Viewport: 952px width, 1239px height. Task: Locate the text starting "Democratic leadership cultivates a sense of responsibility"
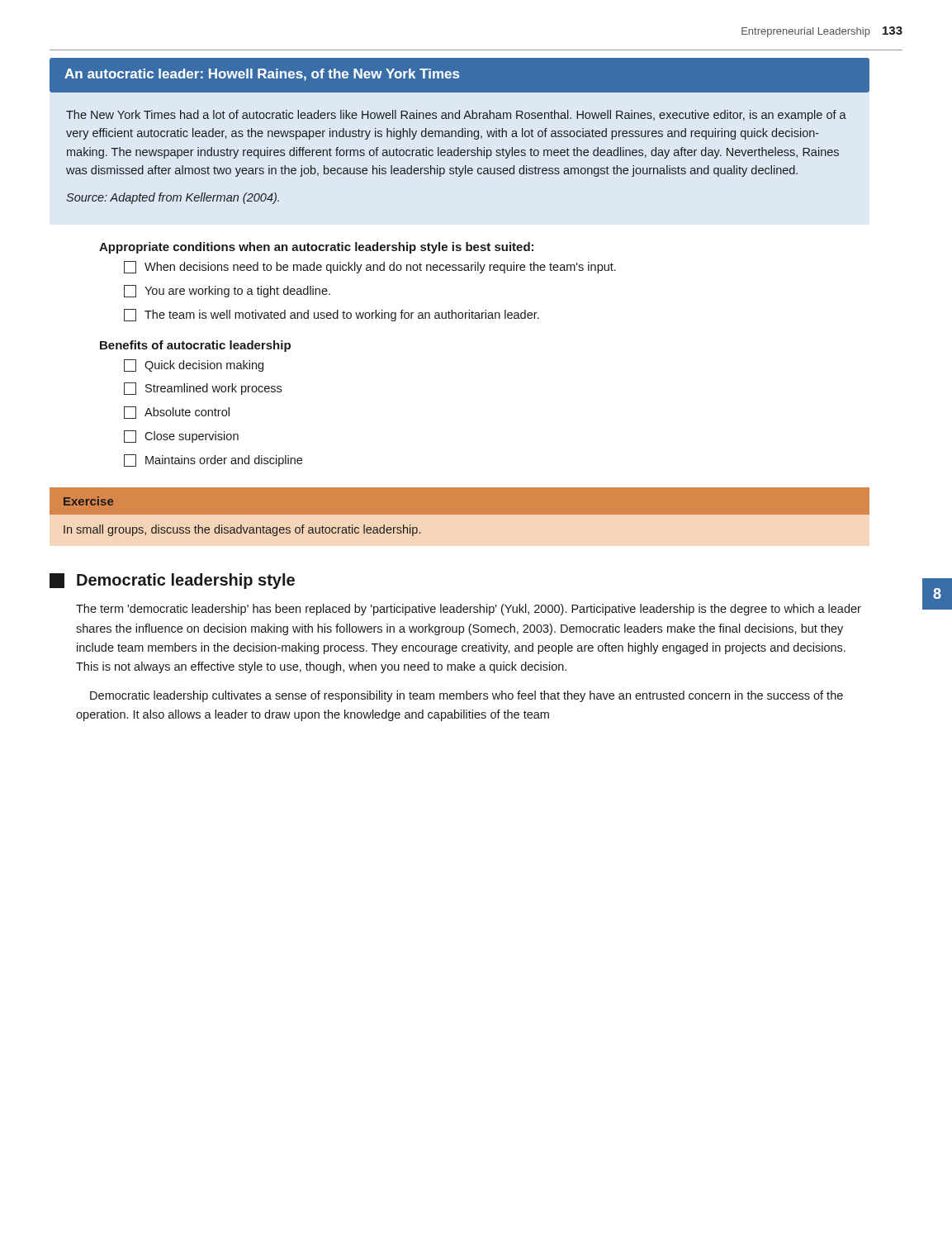pos(460,705)
